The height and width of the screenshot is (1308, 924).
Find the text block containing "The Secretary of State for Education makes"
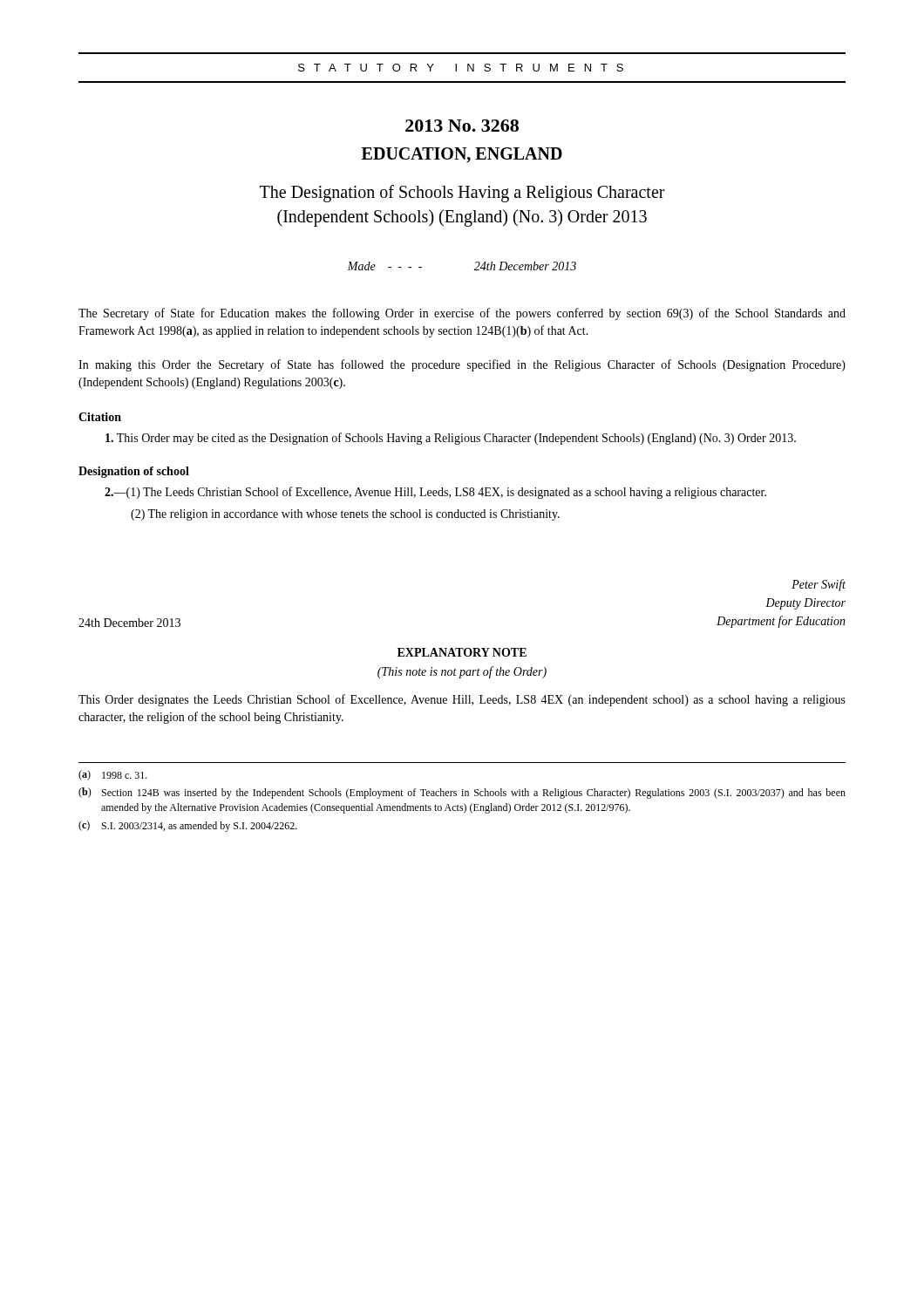(462, 322)
